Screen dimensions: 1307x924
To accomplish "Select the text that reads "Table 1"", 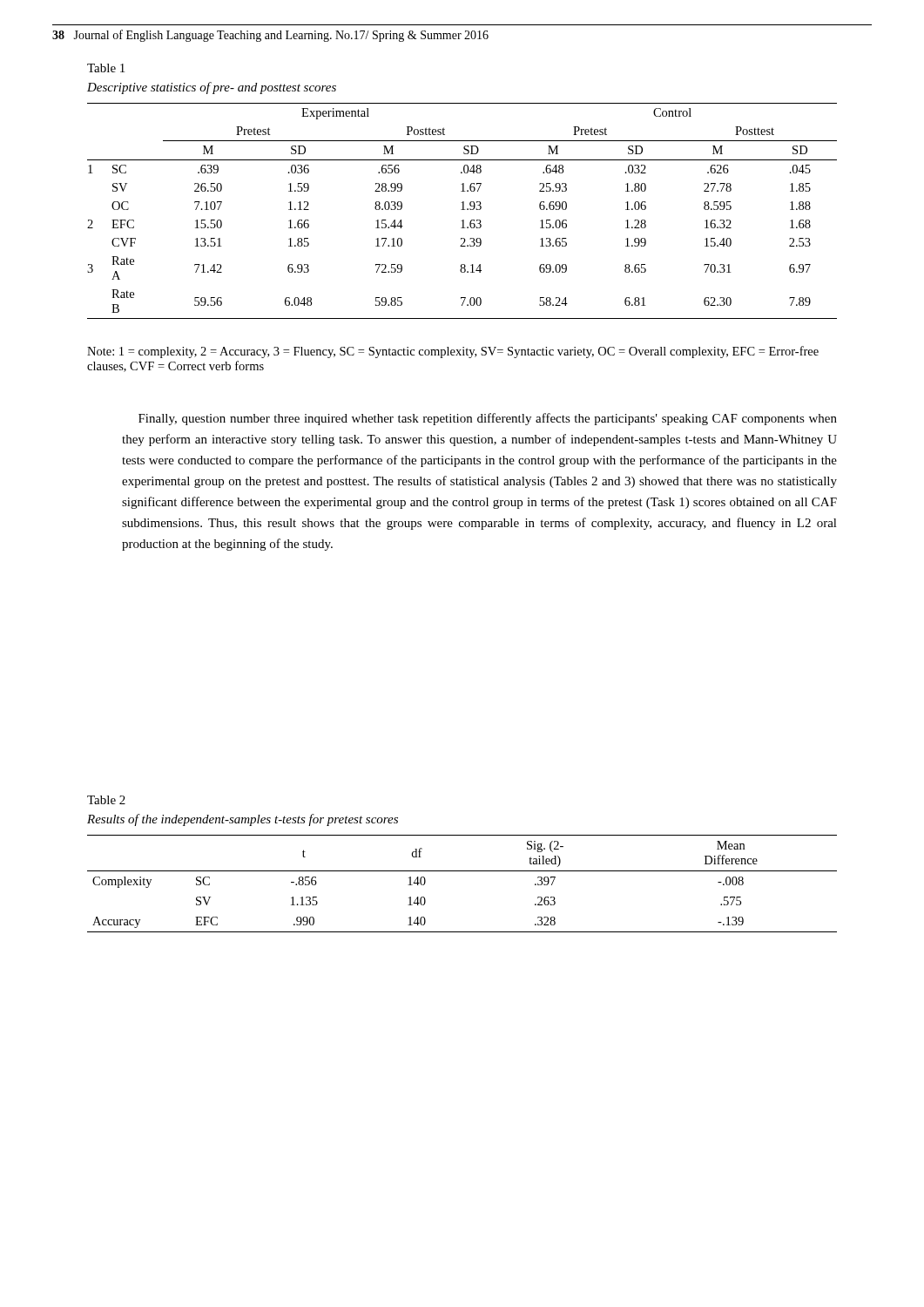I will [x=106, y=68].
